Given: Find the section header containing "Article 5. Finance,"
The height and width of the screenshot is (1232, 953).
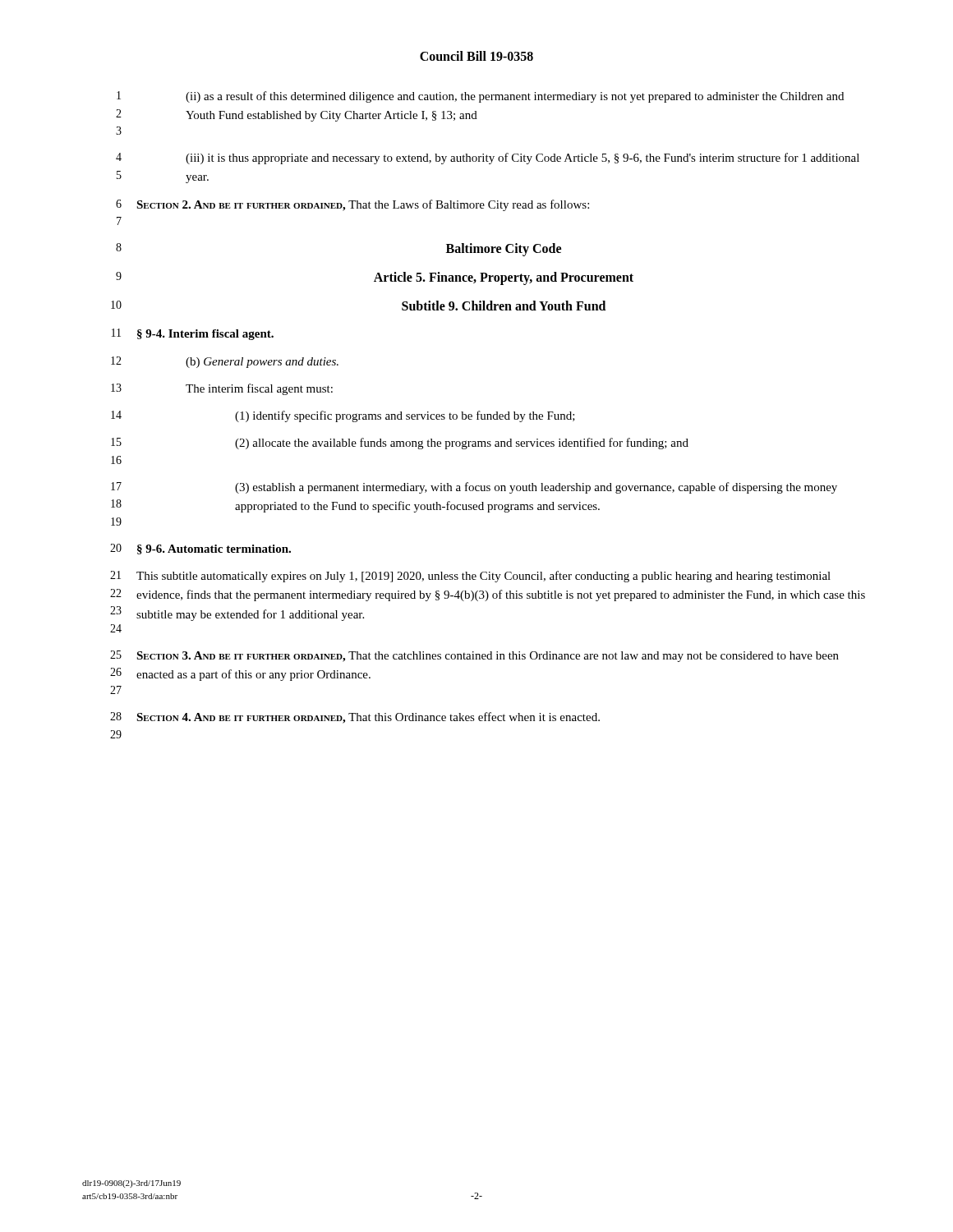Looking at the screenshot, I should coord(504,277).
